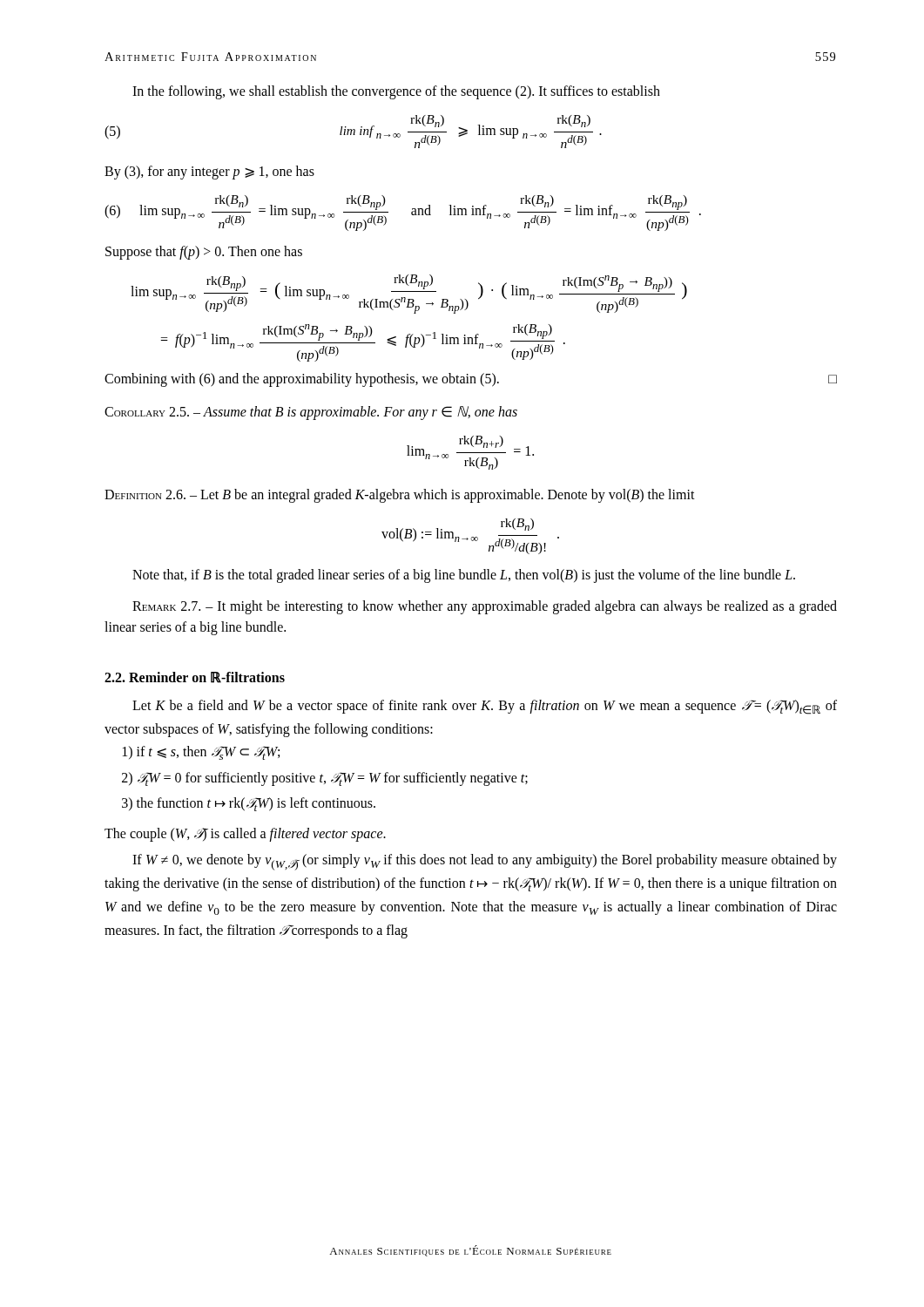924x1307 pixels.
Task: Where is the formula that starts "lim supn→∞ rk(Bnp) (np)d(B) ="?
Action: (471, 317)
